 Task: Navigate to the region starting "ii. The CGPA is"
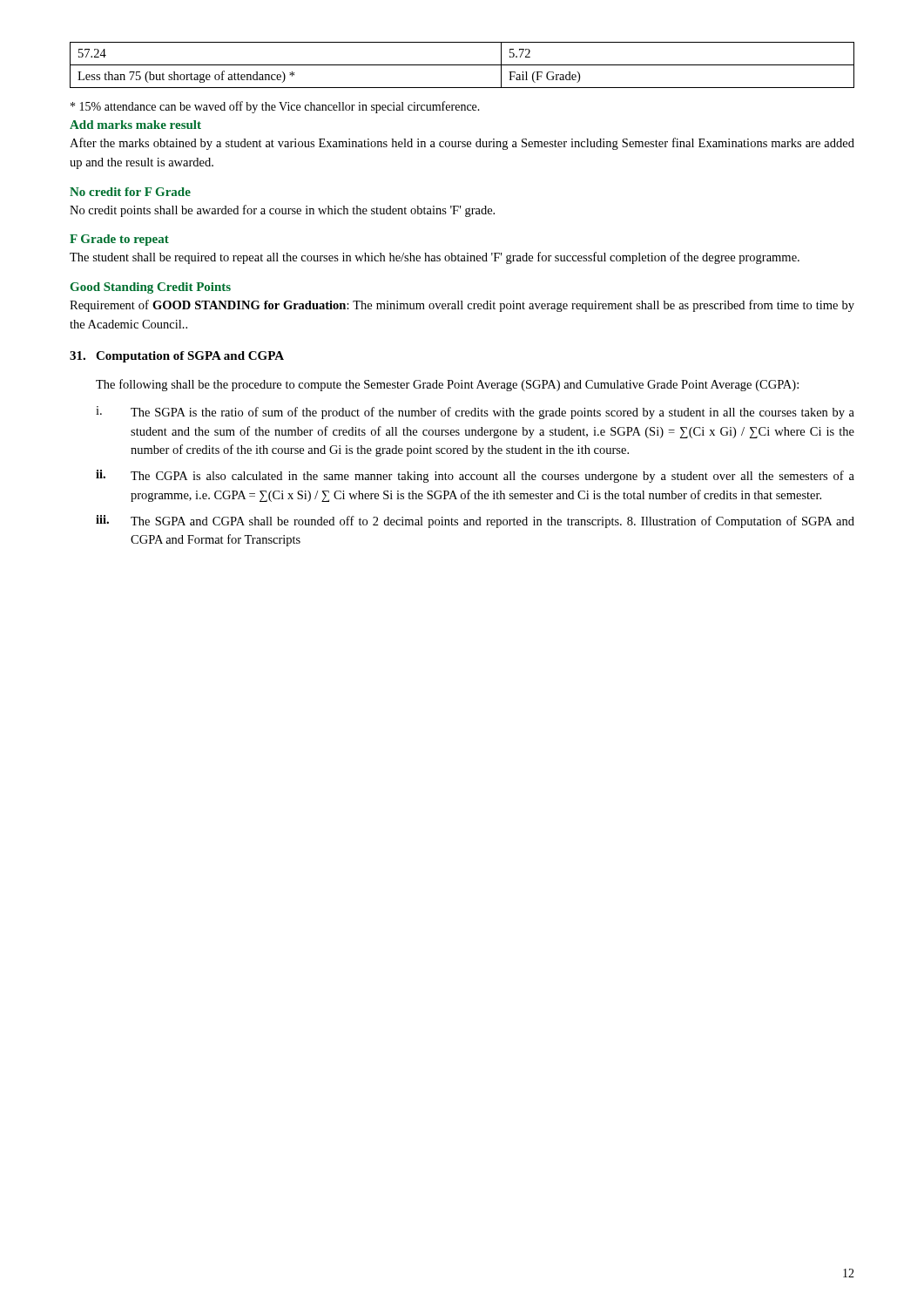point(475,486)
